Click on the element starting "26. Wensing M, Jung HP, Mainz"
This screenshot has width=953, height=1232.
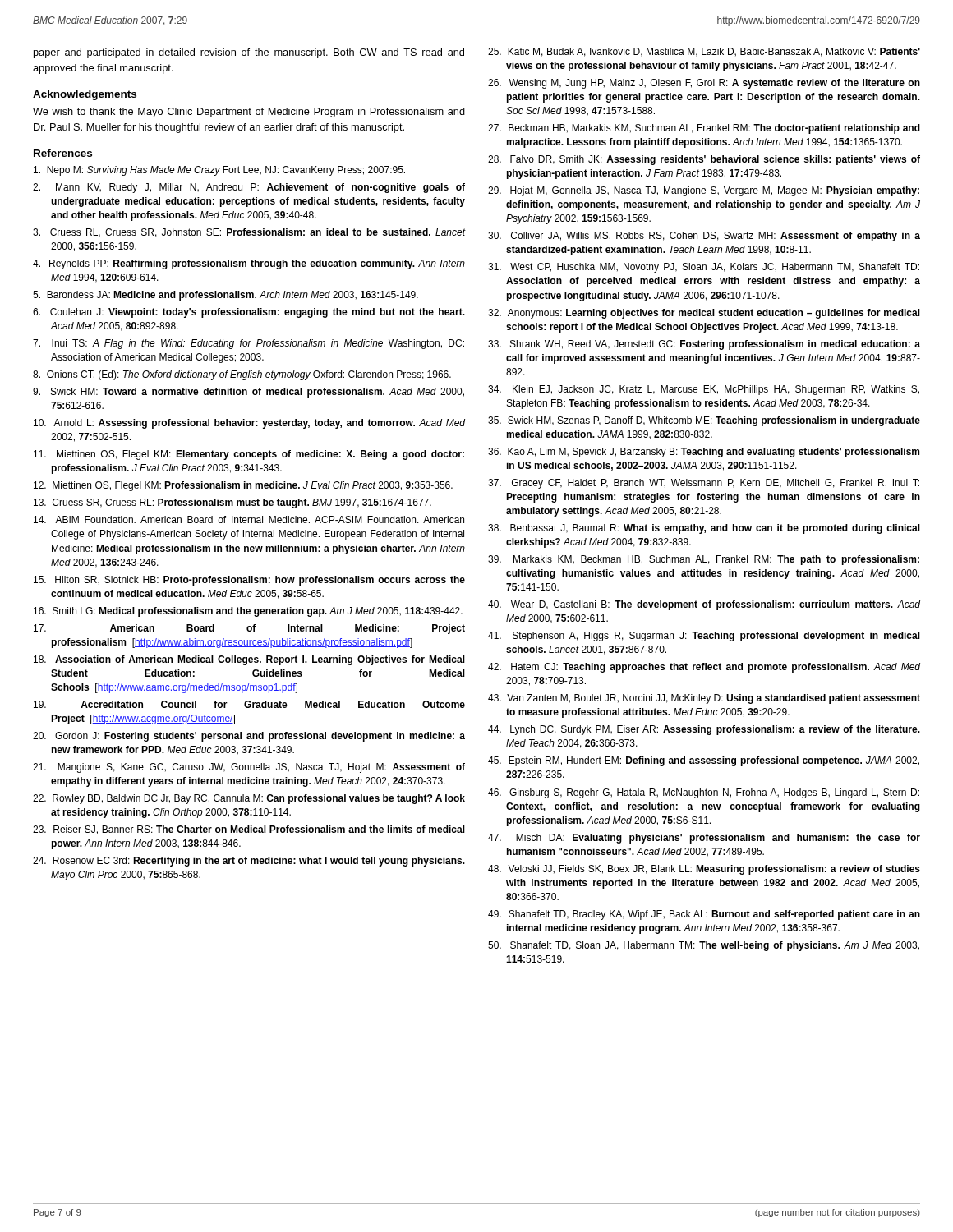coord(704,97)
